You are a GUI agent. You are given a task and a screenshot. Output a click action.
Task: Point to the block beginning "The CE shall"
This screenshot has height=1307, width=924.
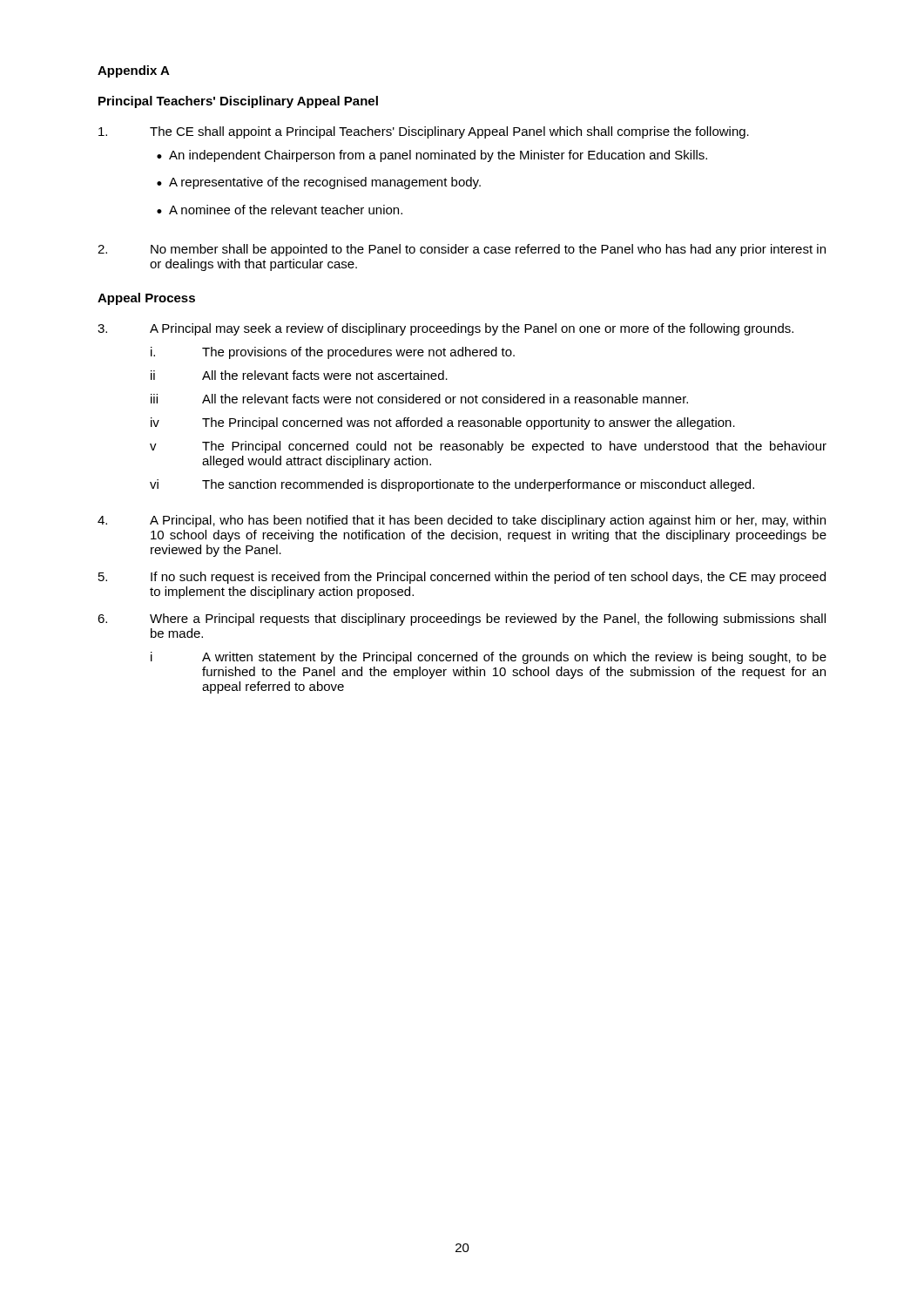click(462, 177)
